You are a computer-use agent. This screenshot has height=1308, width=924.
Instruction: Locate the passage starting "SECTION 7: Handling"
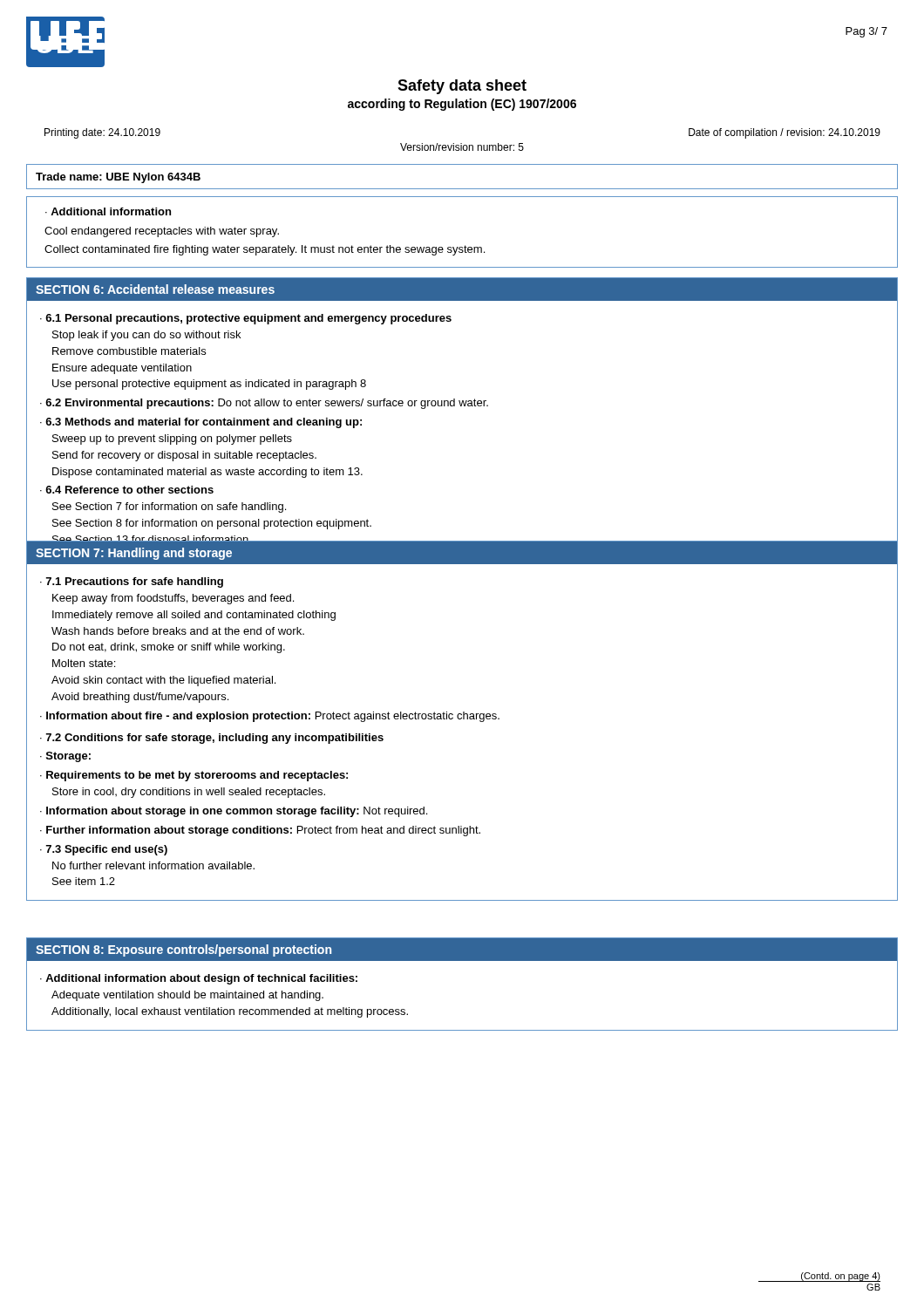(134, 553)
